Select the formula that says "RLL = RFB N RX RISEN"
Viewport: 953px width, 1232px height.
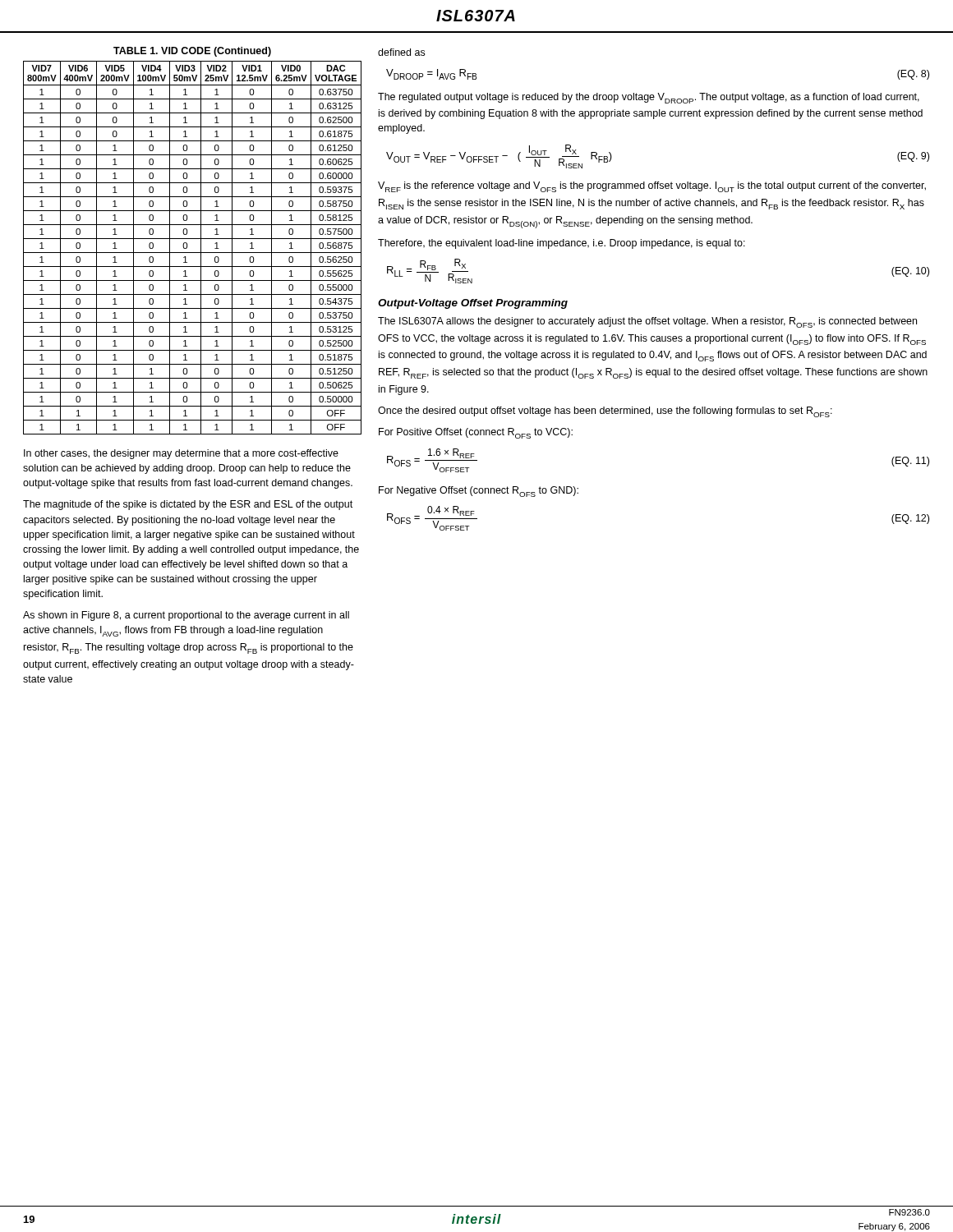click(428, 270)
